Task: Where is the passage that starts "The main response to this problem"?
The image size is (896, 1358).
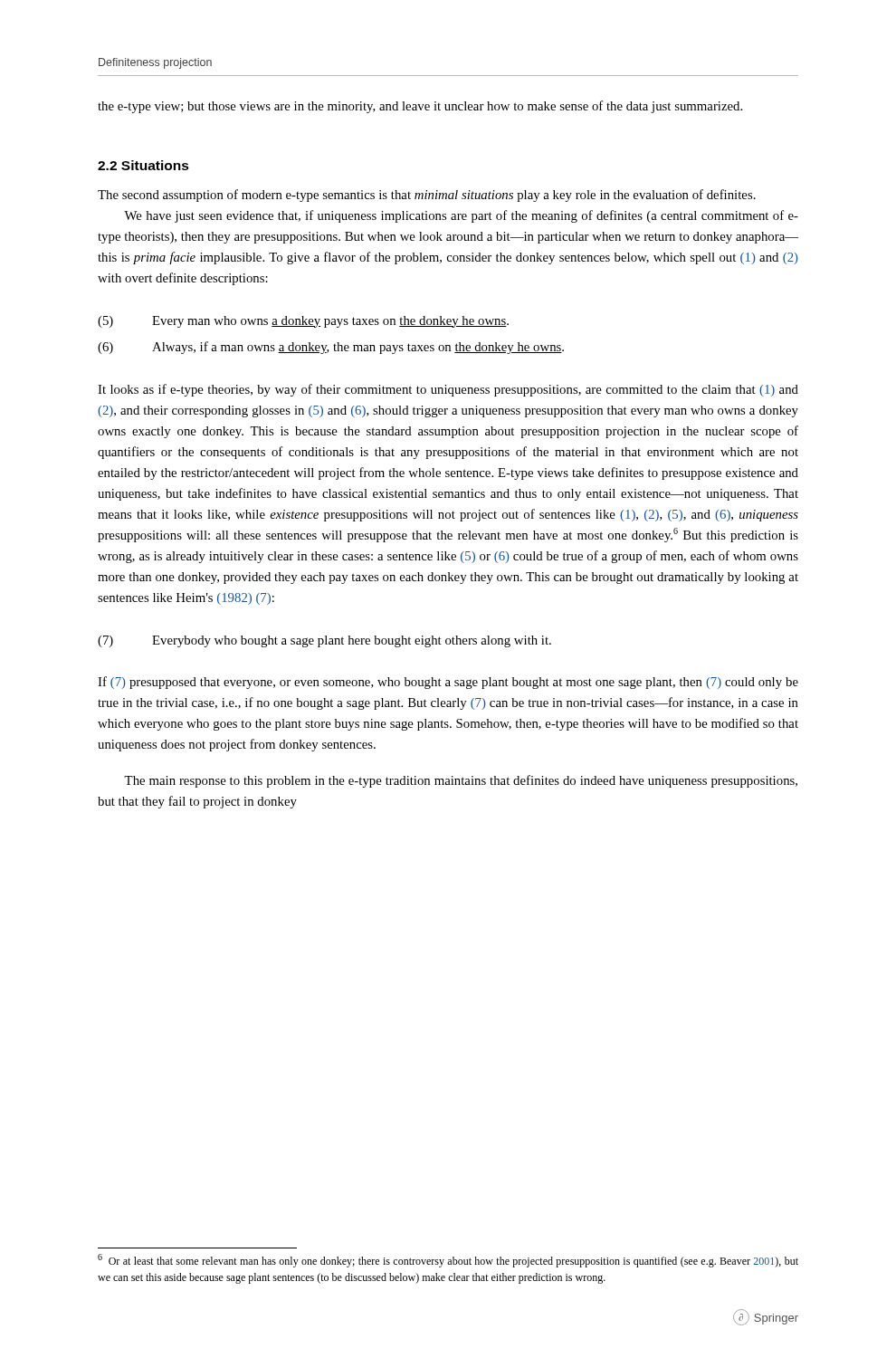Action: [448, 791]
